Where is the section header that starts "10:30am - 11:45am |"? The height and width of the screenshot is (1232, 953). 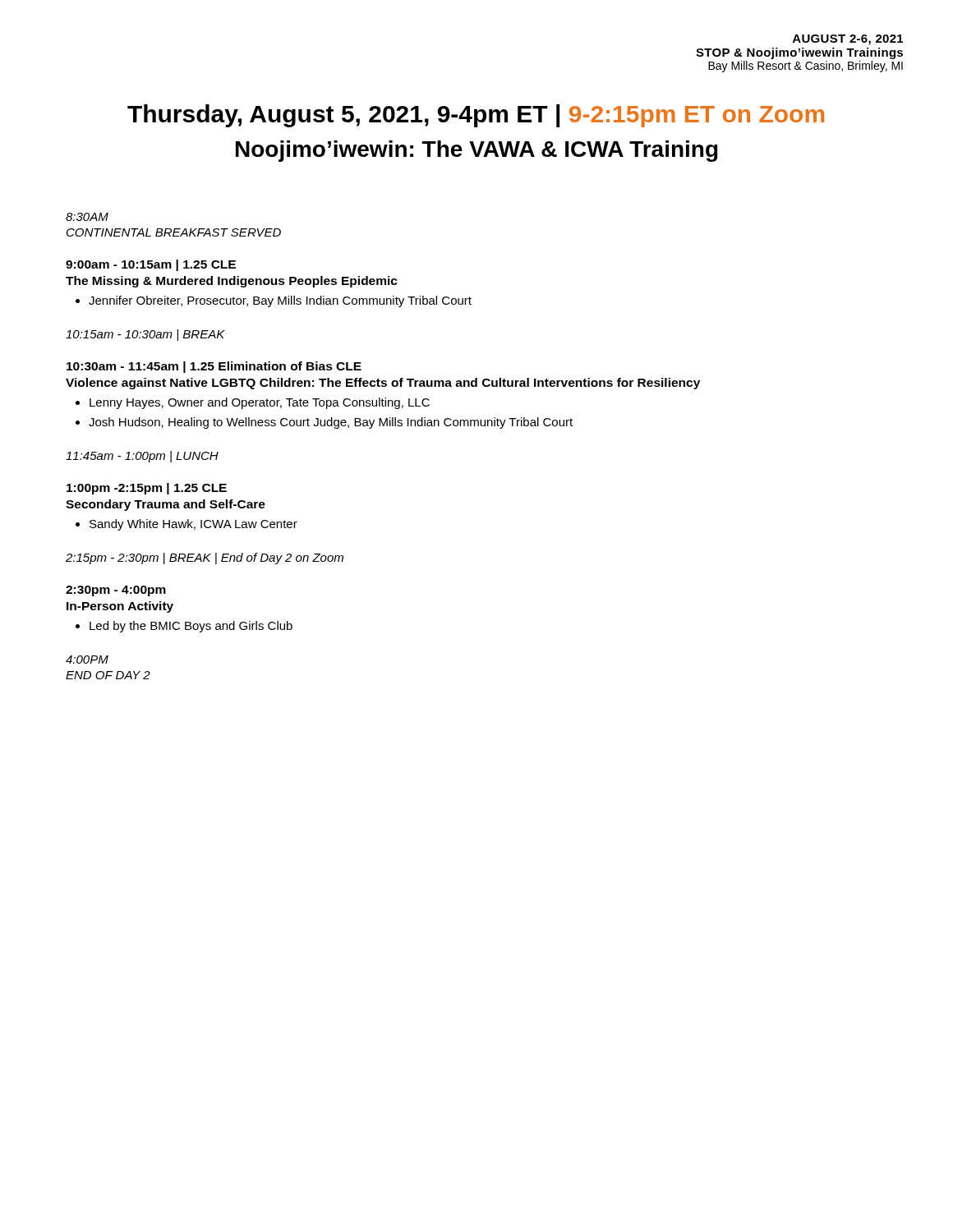click(476, 395)
